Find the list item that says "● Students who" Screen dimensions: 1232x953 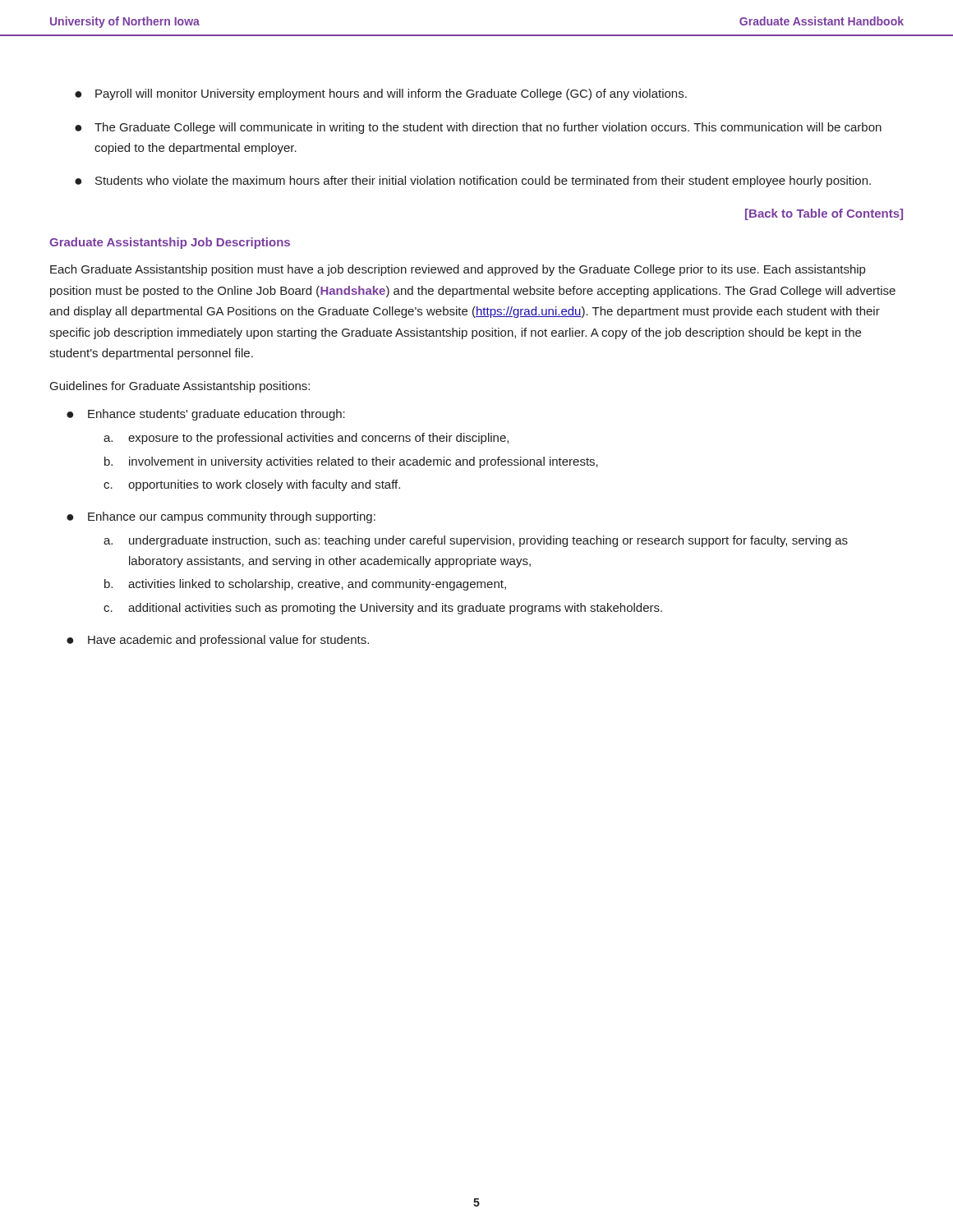click(489, 181)
